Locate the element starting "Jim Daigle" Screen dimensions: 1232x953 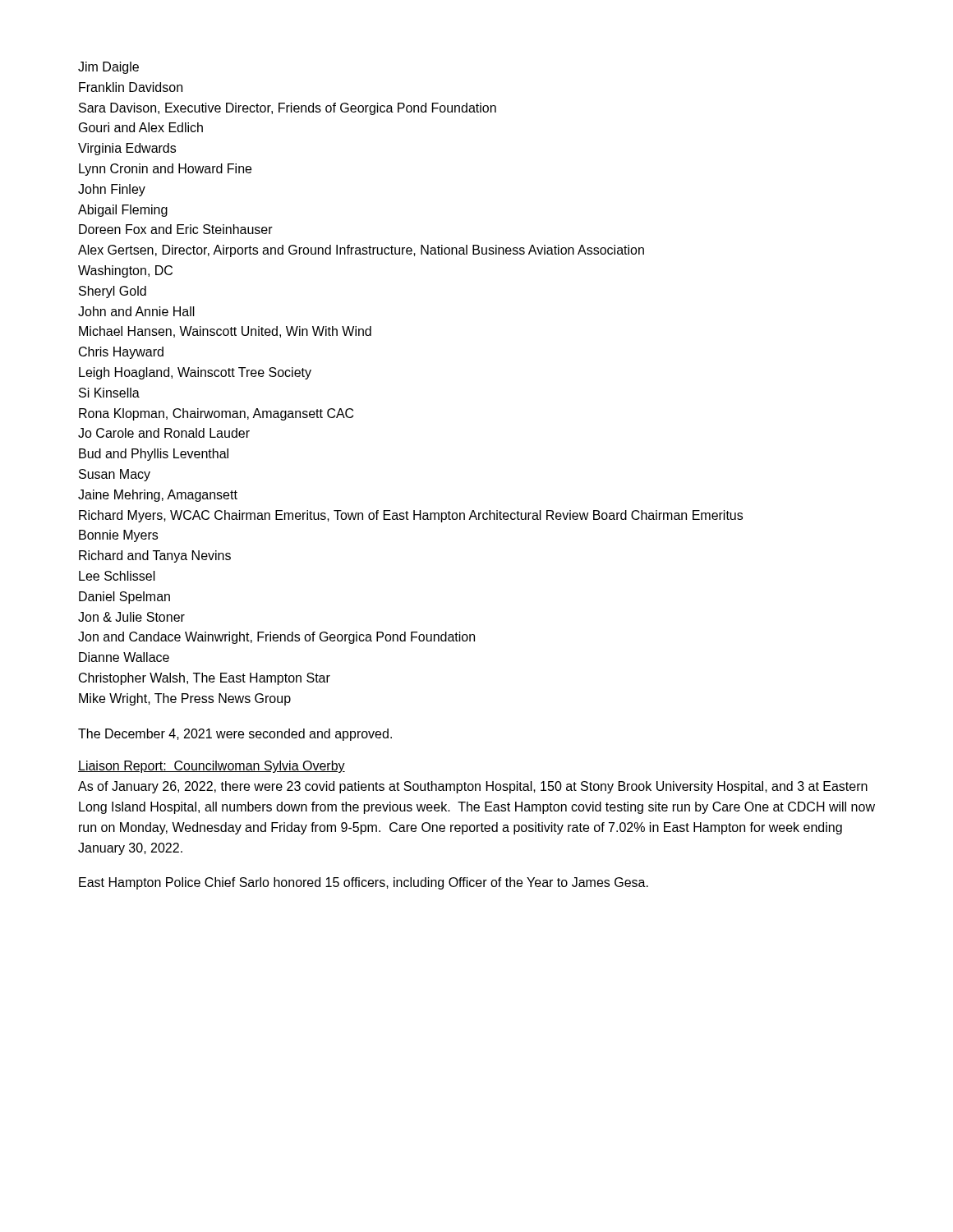pos(109,67)
